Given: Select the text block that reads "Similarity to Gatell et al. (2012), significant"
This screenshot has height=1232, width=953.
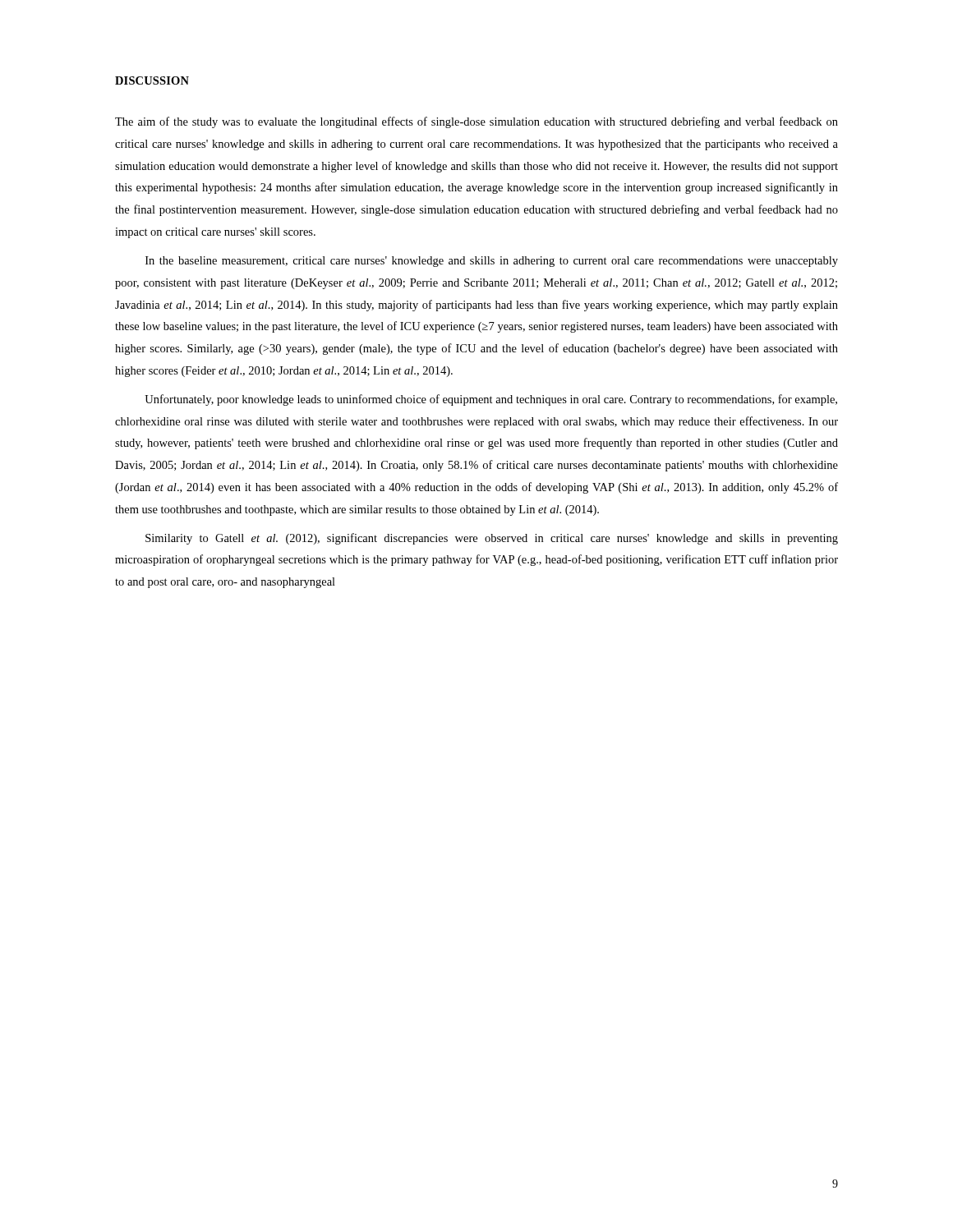Looking at the screenshot, I should [x=476, y=560].
